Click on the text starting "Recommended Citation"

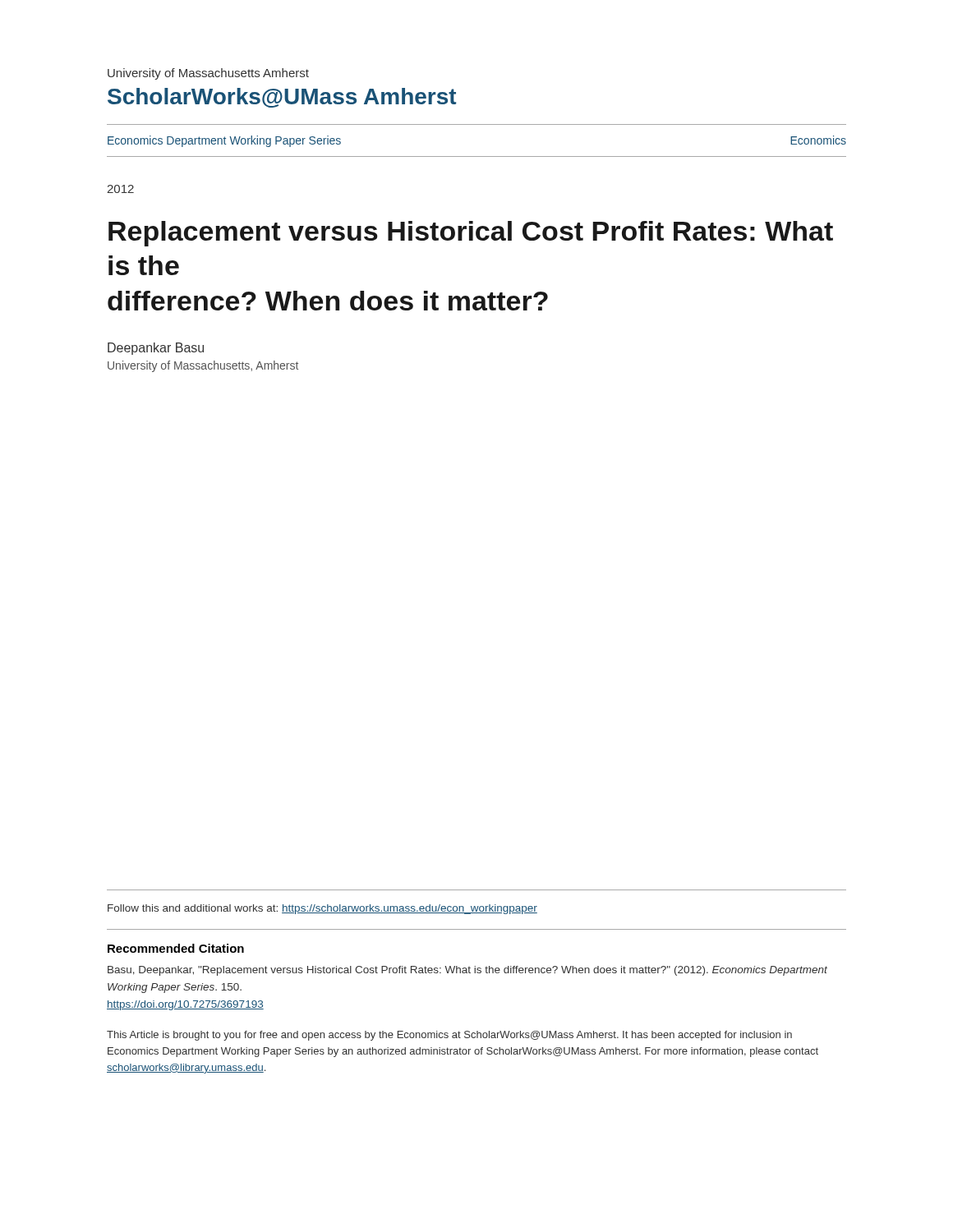pyautogui.click(x=176, y=948)
